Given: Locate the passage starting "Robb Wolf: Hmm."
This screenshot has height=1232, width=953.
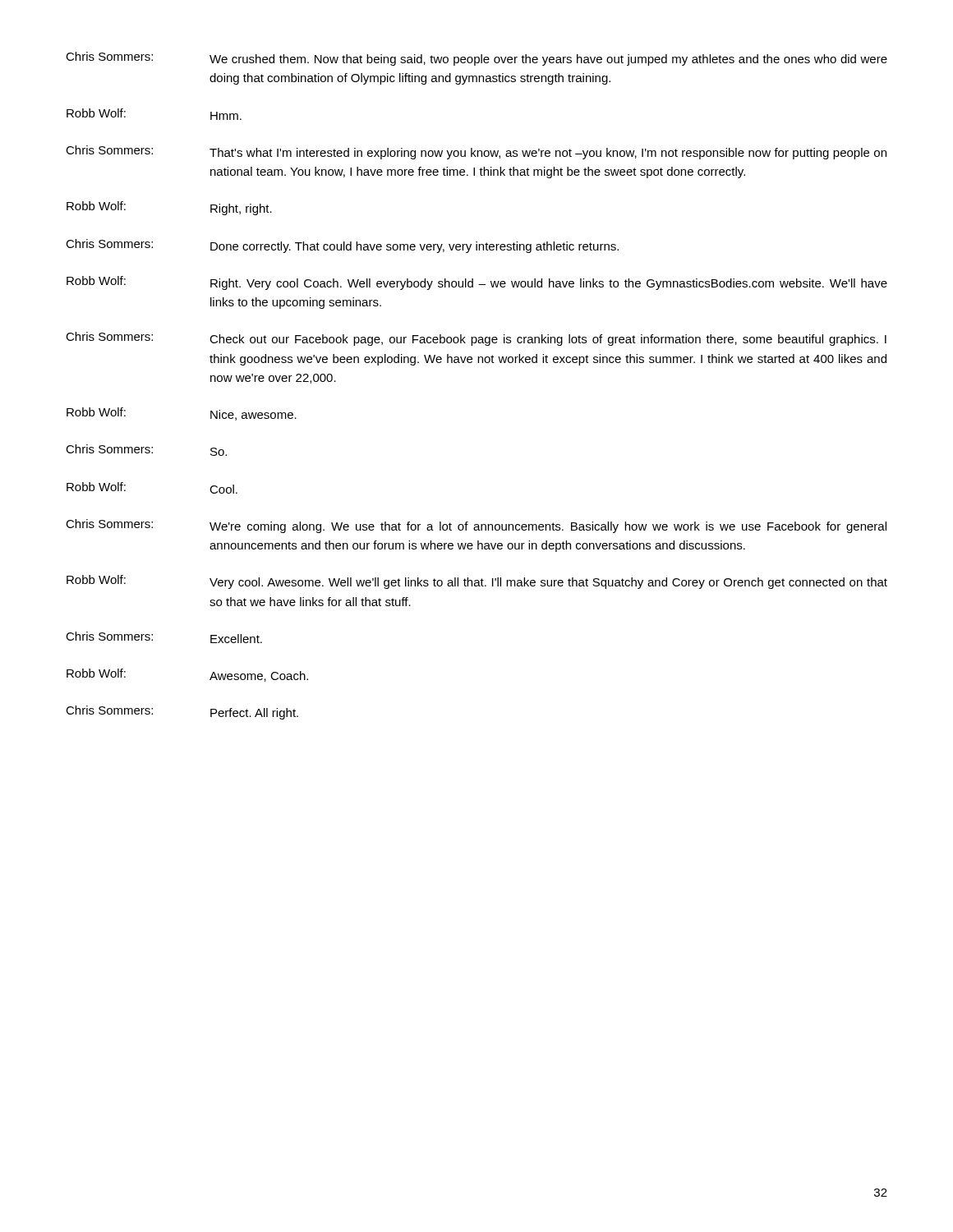Looking at the screenshot, I should (x=90, y=114).
